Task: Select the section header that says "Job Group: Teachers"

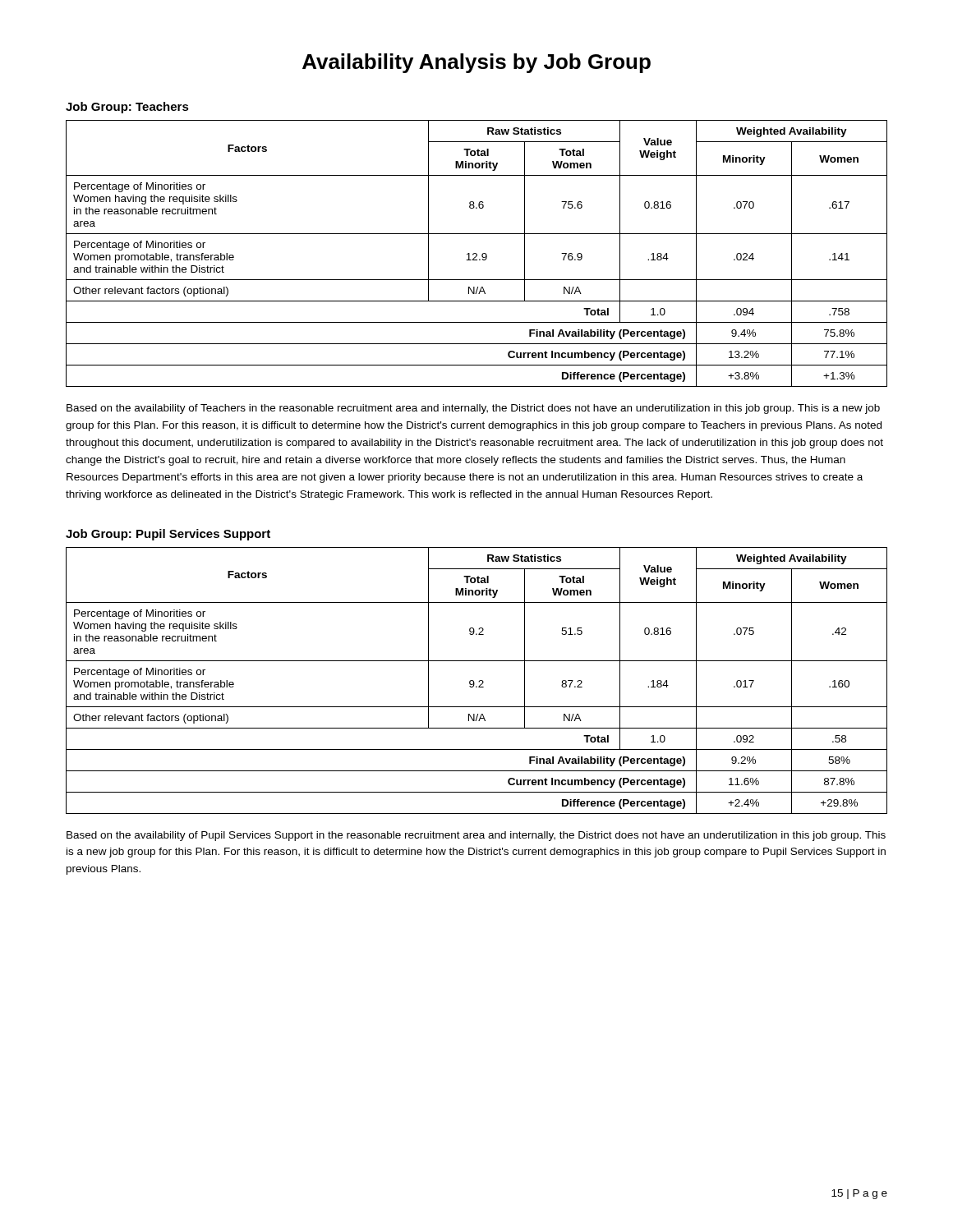Action: click(x=127, y=106)
